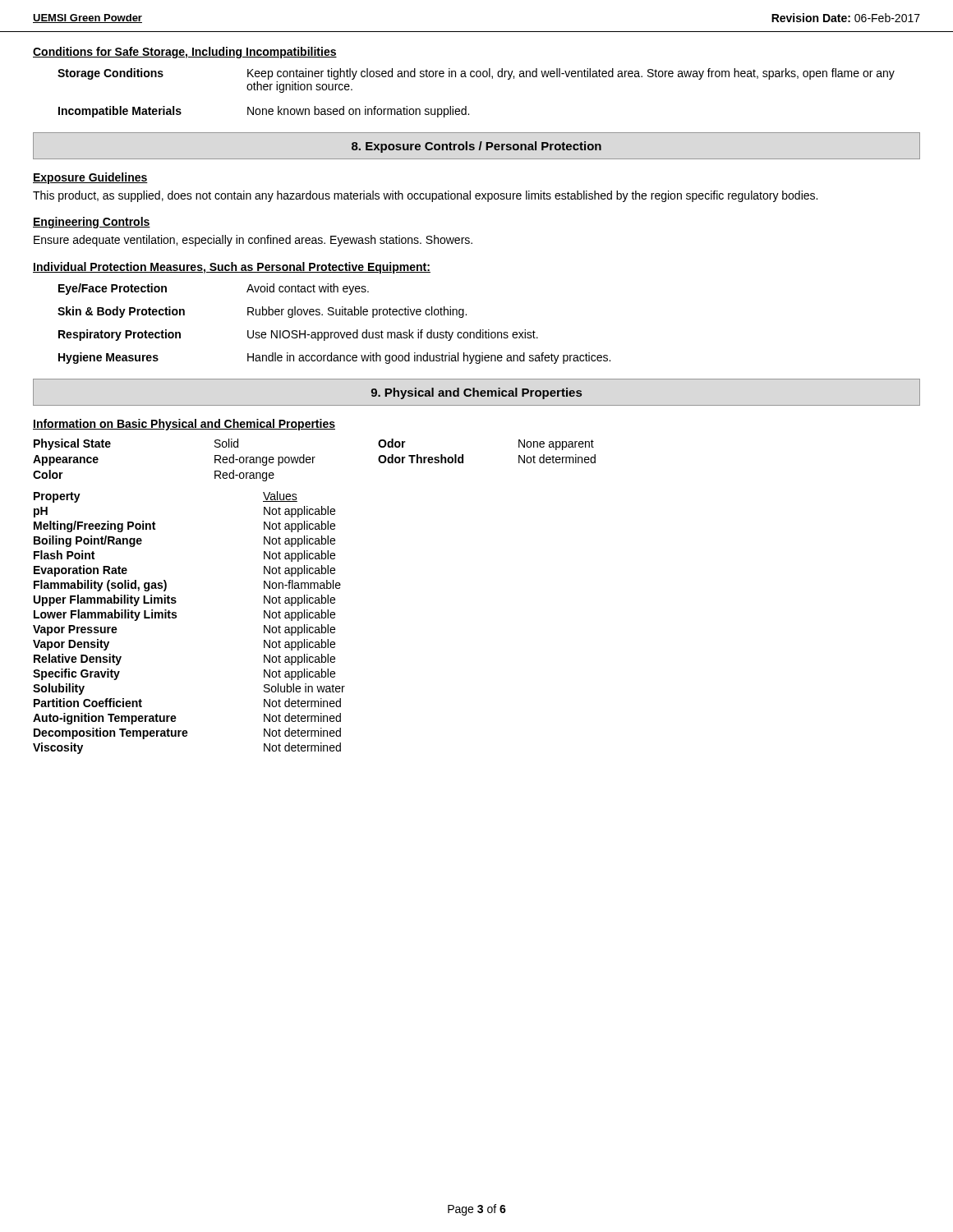953x1232 pixels.
Task: Select the text block that reads "Skin & Body Protection Rubber gloves. Suitable"
Action: pos(476,311)
